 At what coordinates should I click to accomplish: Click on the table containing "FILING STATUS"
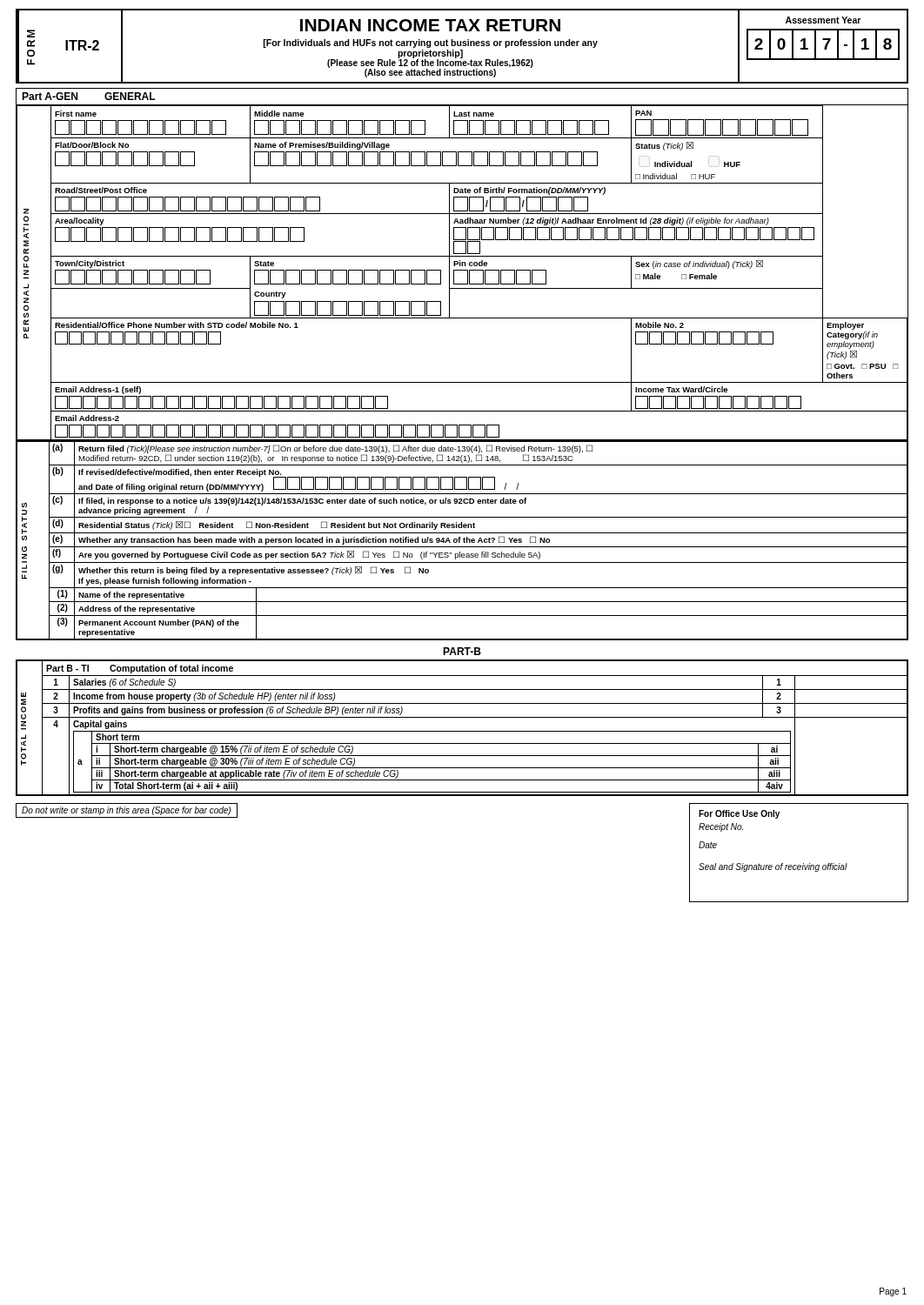pyautogui.click(x=462, y=541)
